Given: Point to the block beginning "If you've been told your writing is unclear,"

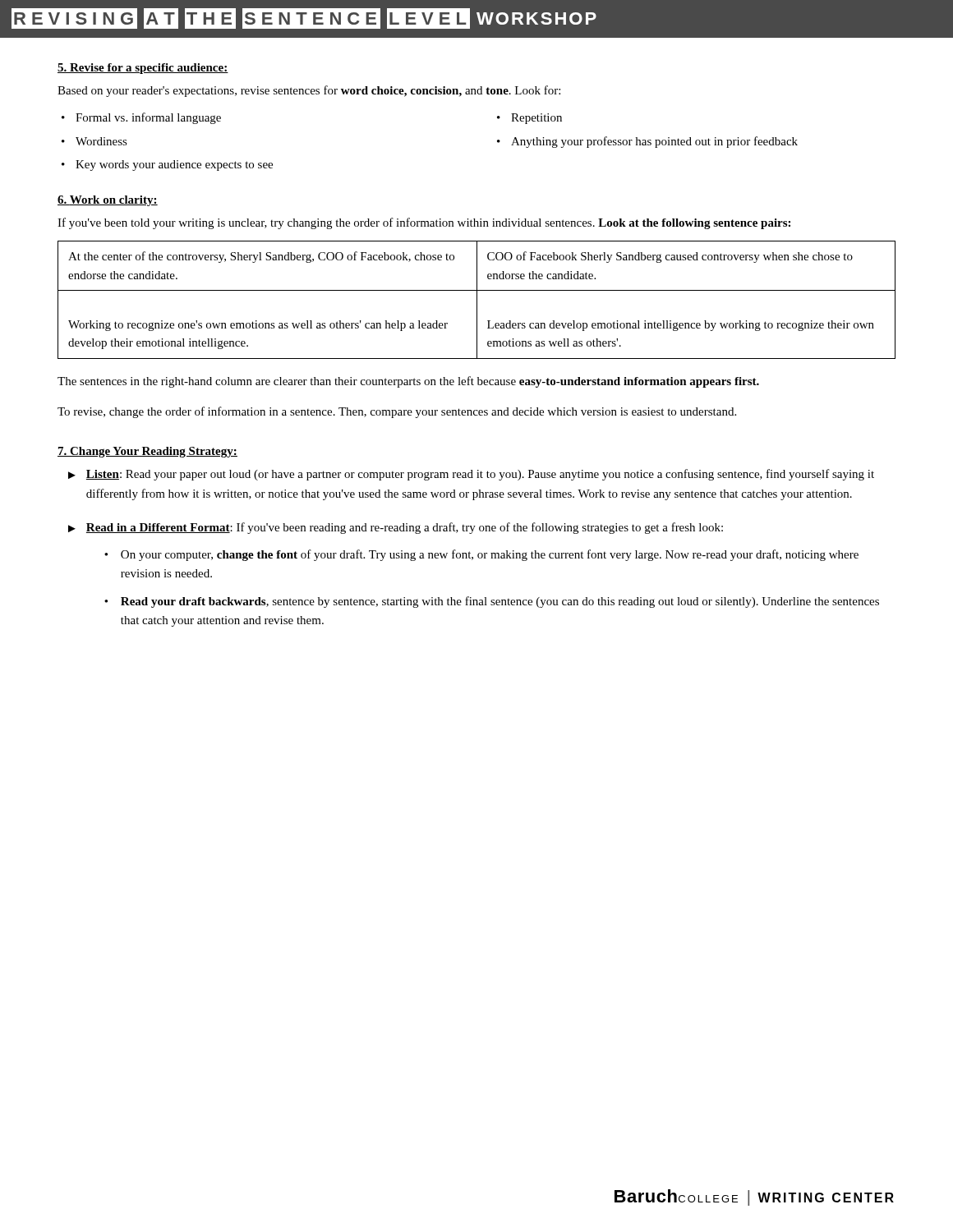Looking at the screenshot, I should [x=425, y=223].
